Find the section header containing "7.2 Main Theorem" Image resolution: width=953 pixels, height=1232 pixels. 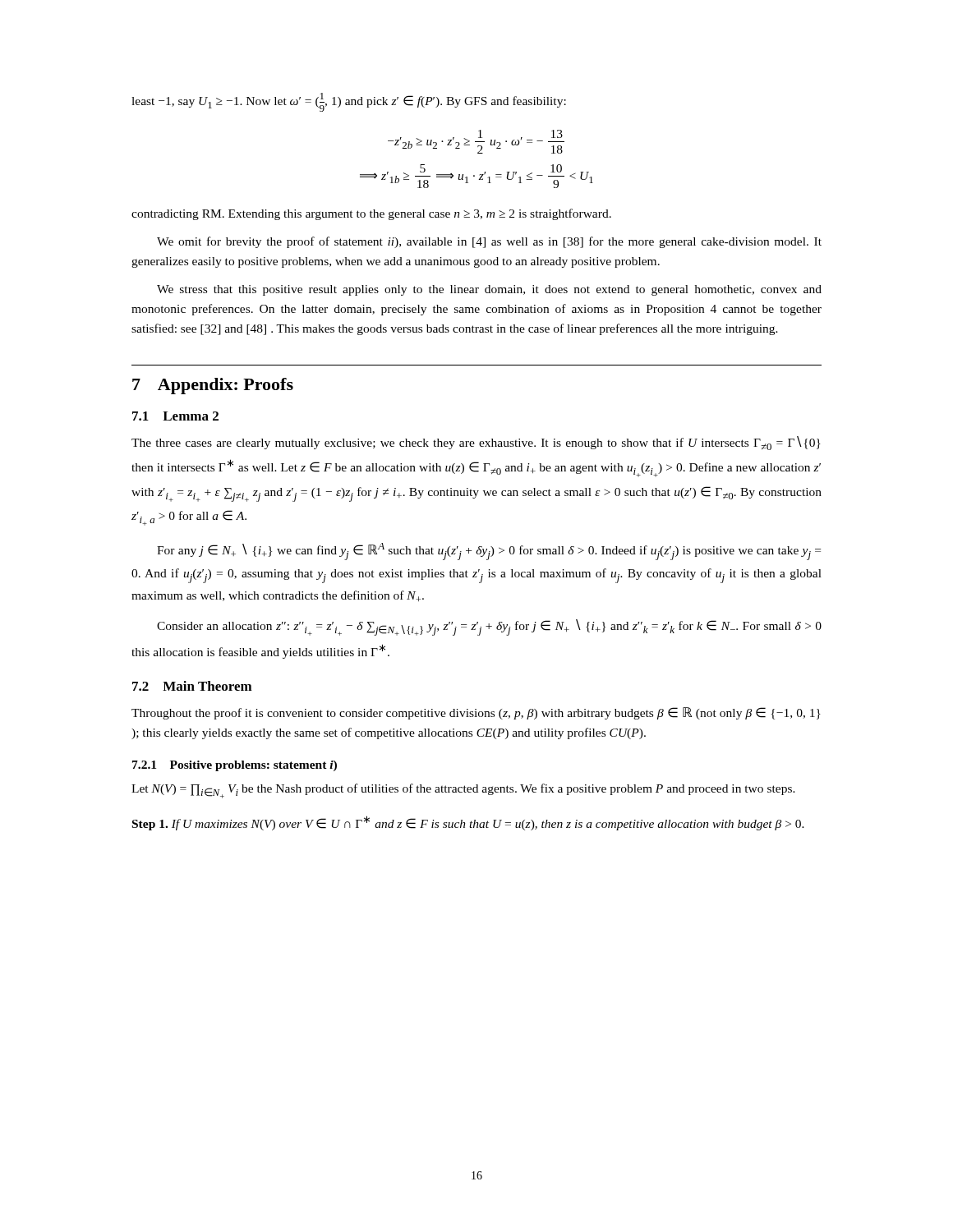(192, 687)
